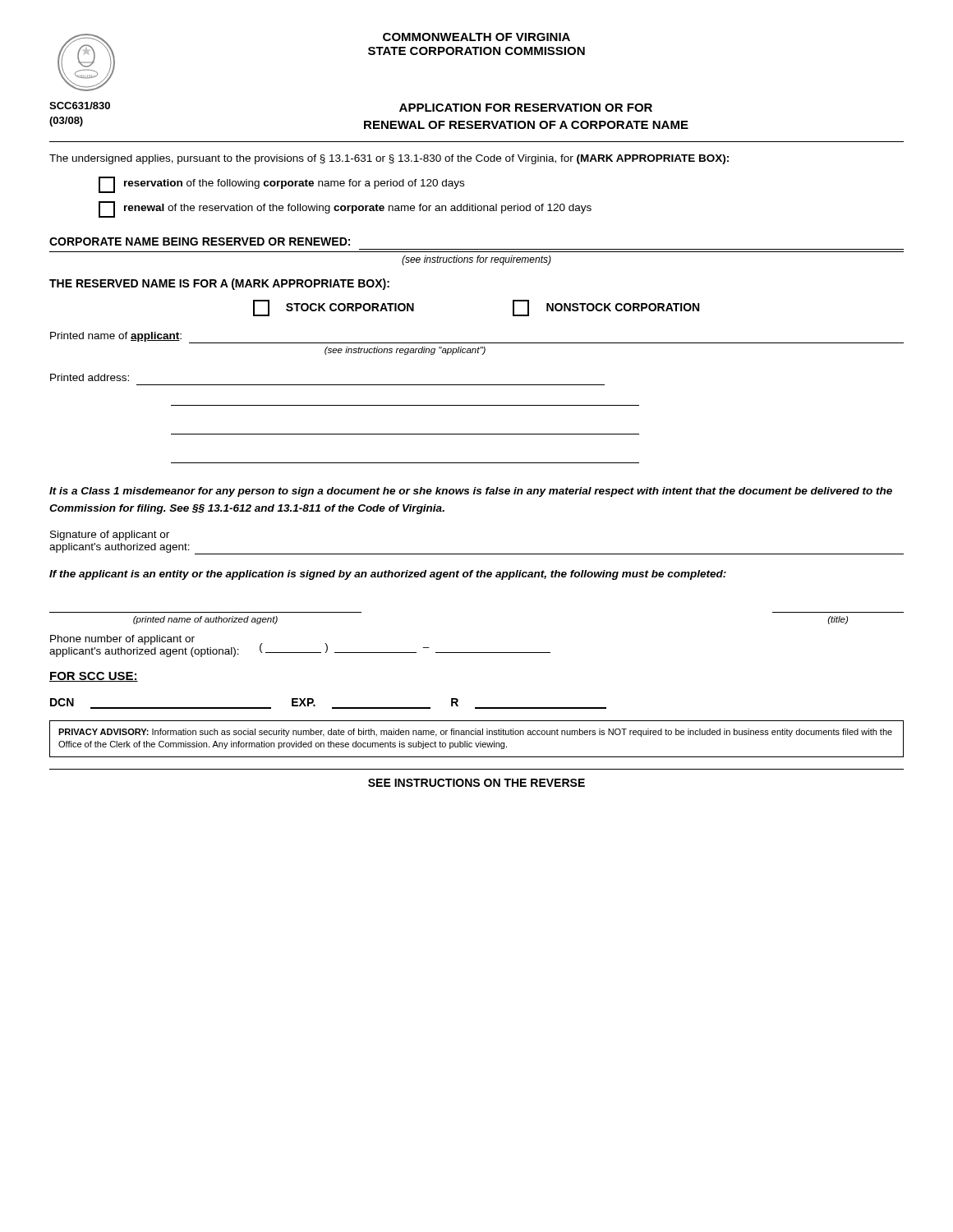Locate the block of text that opens with "SCC631/830 (03/08) APPLICATION FOR RESERVATION OR"
Image resolution: width=953 pixels, height=1232 pixels.
[x=476, y=116]
